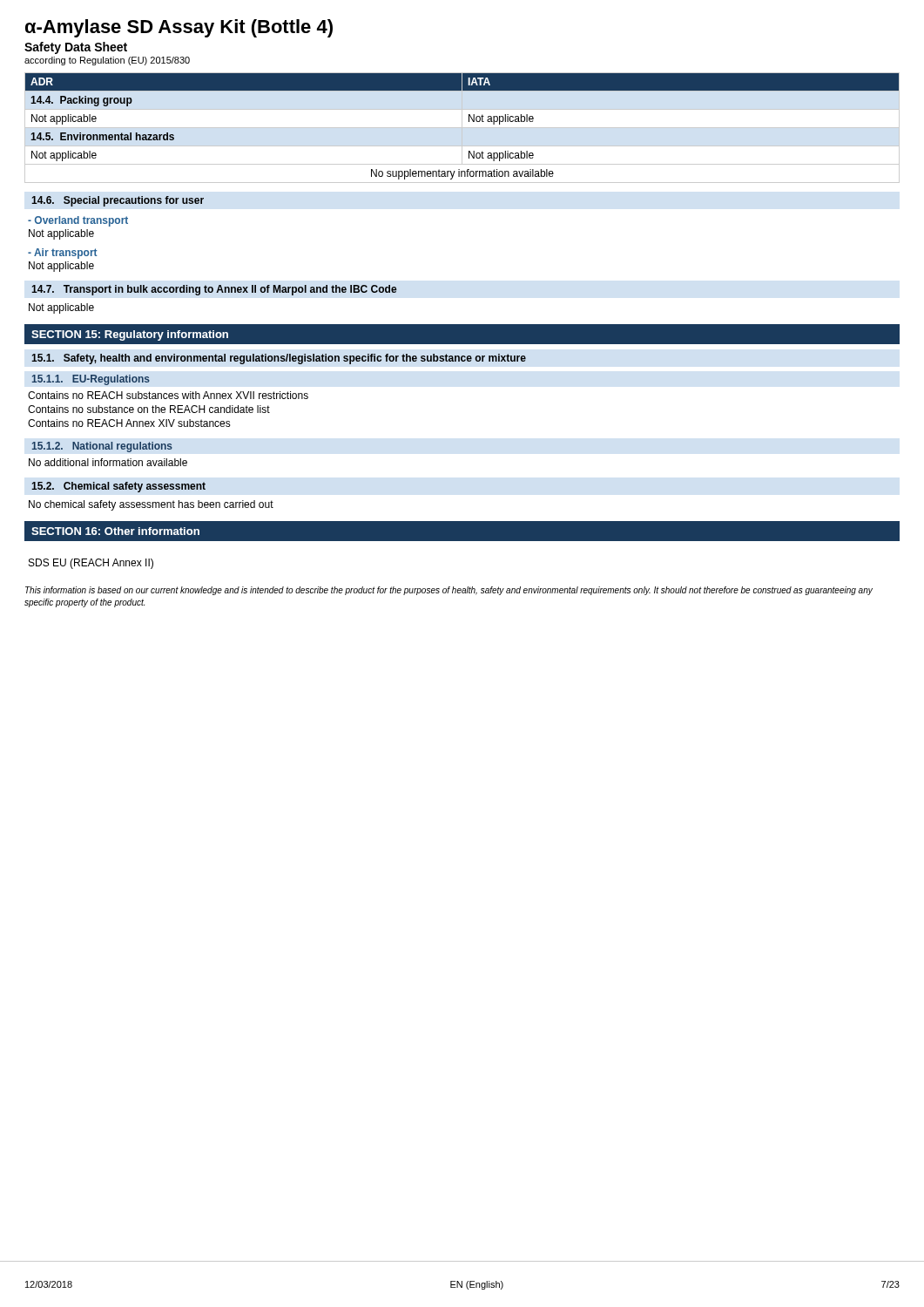This screenshot has width=924, height=1307.
Task: Locate the section header with the text "Safety Data Sheet"
Action: point(76,47)
